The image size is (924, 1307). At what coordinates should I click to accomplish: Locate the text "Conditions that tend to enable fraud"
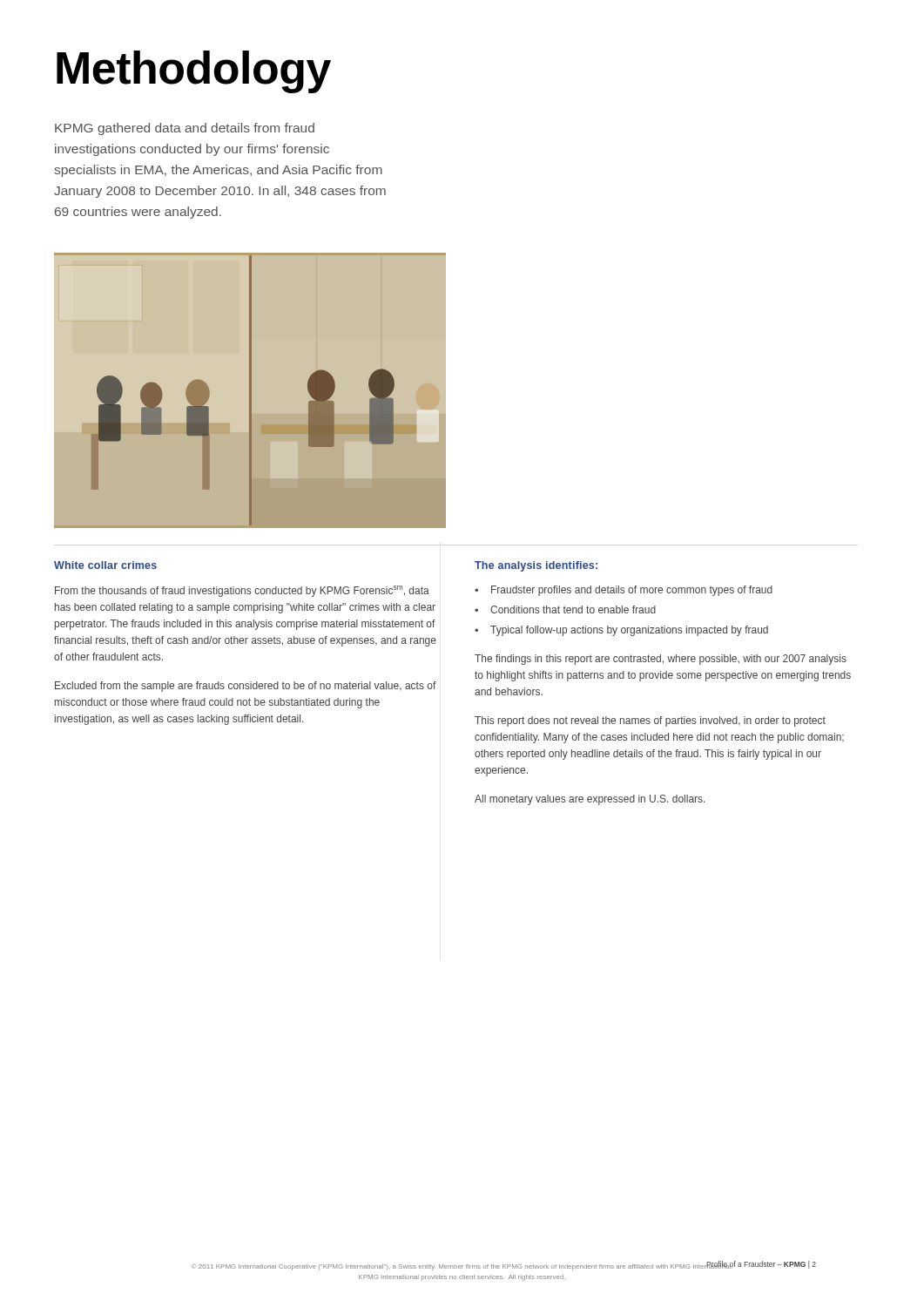[x=573, y=610]
